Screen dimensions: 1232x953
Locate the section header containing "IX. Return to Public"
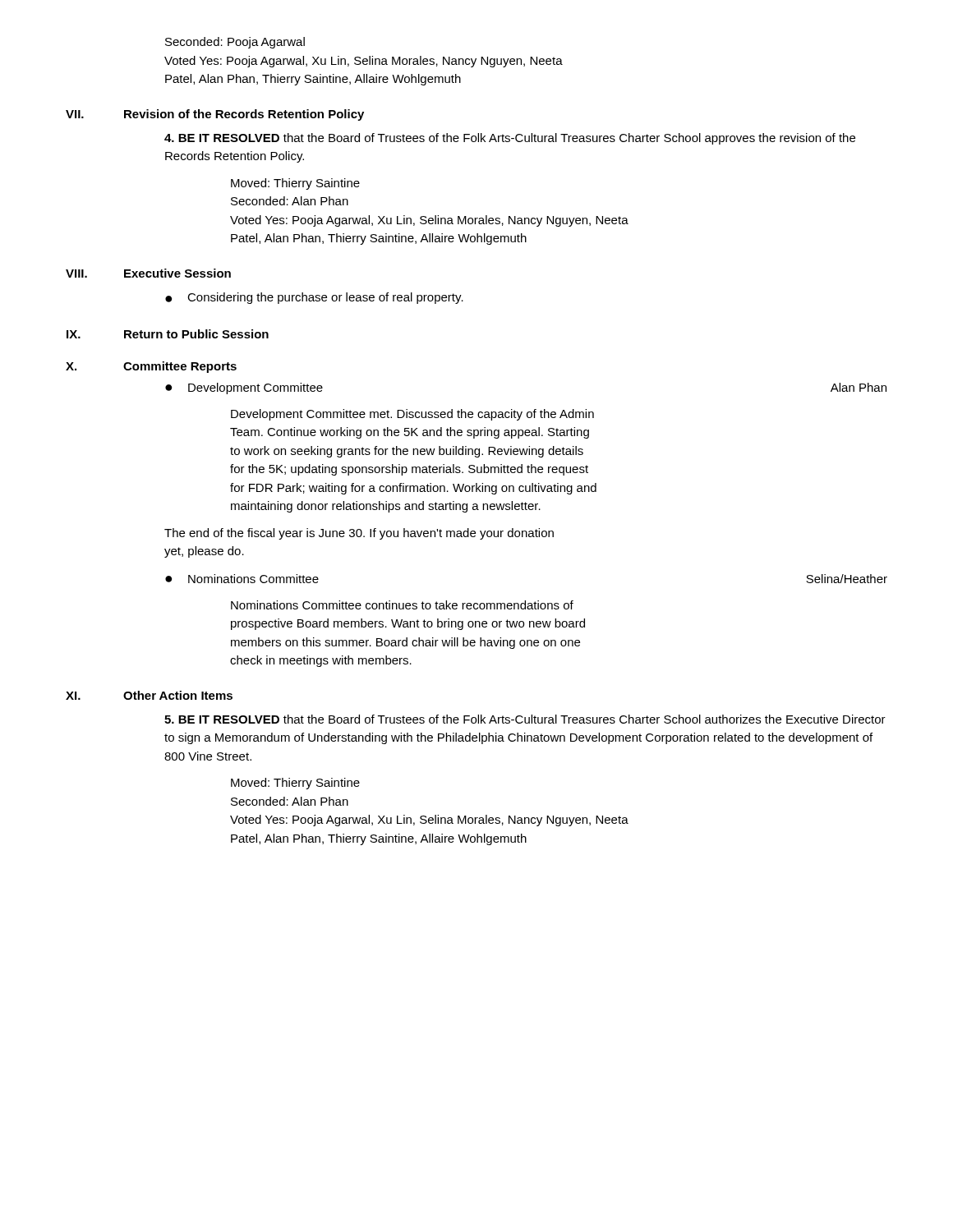coord(167,334)
